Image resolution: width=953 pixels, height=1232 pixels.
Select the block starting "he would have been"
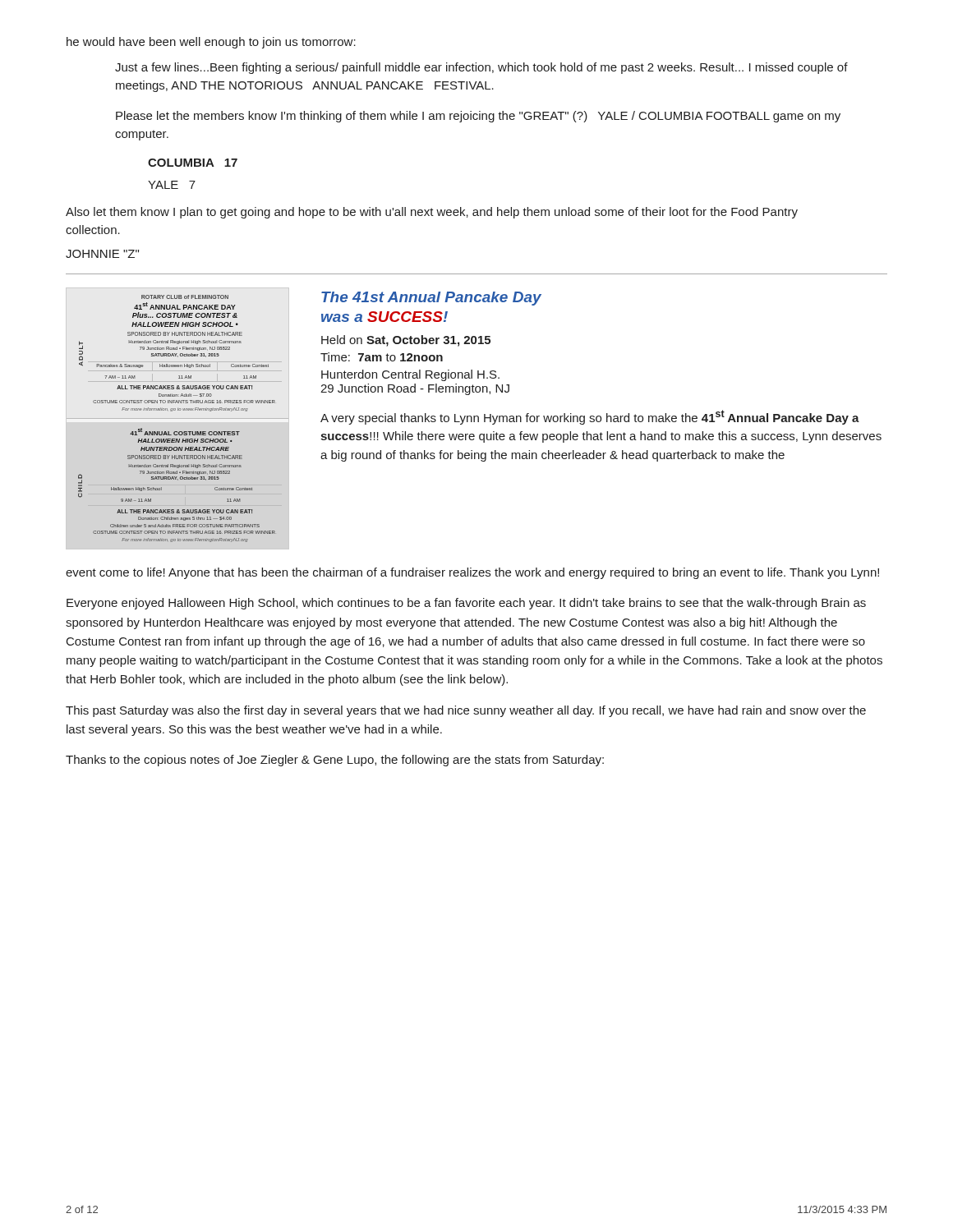coord(211,41)
